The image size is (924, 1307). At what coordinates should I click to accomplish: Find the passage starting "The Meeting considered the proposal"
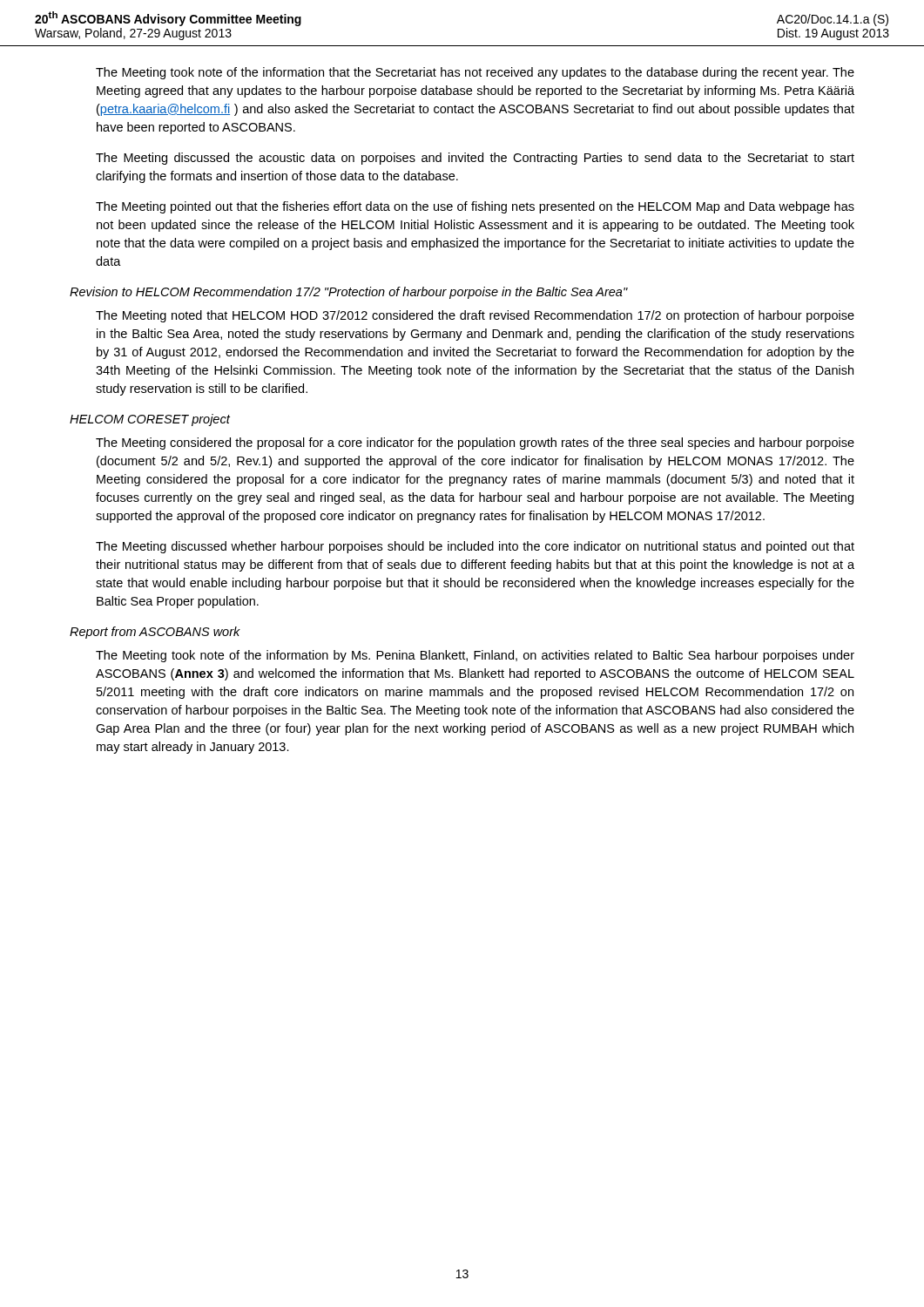(x=475, y=479)
